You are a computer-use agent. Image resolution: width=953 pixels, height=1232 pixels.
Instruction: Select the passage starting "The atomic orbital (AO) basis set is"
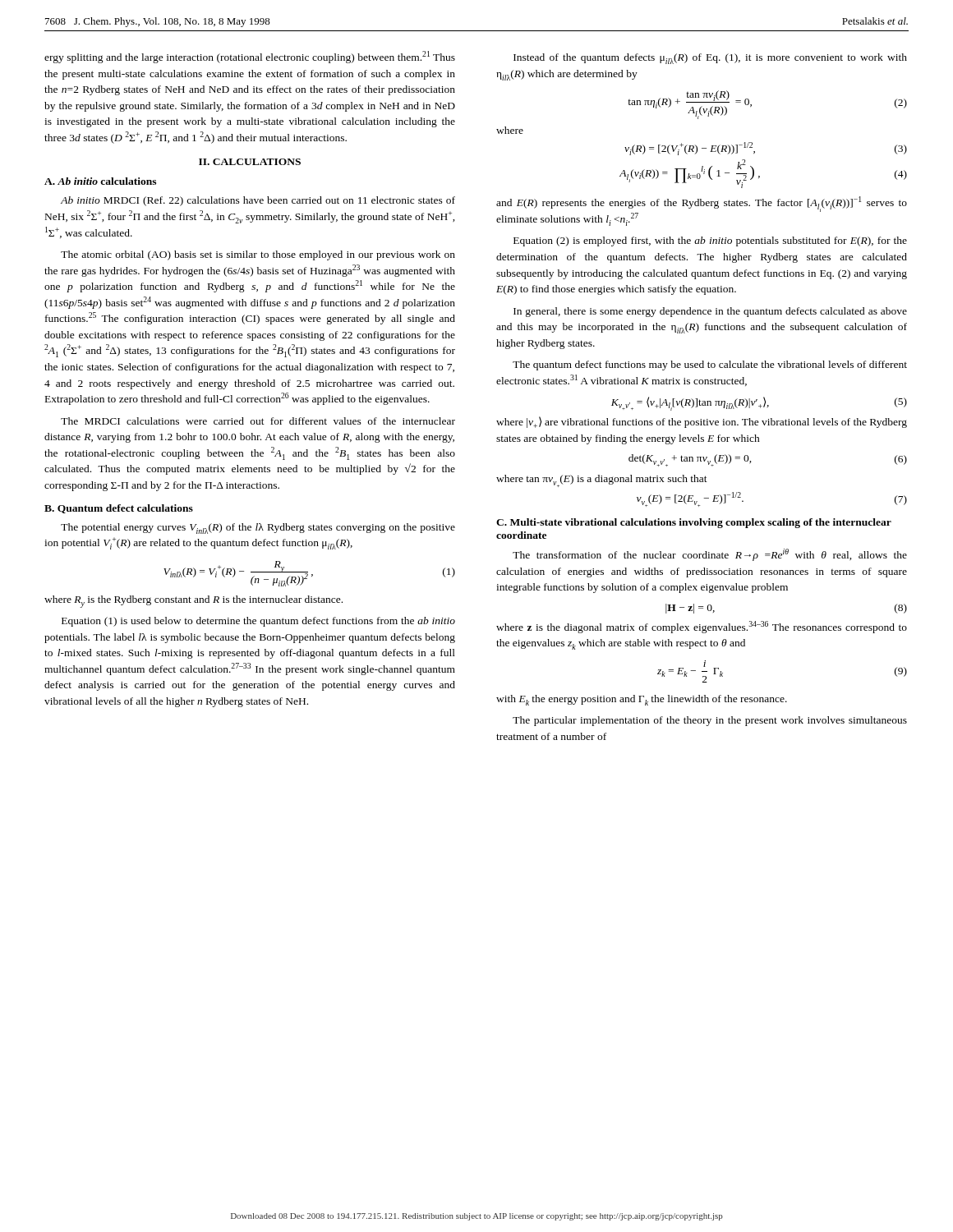point(250,327)
